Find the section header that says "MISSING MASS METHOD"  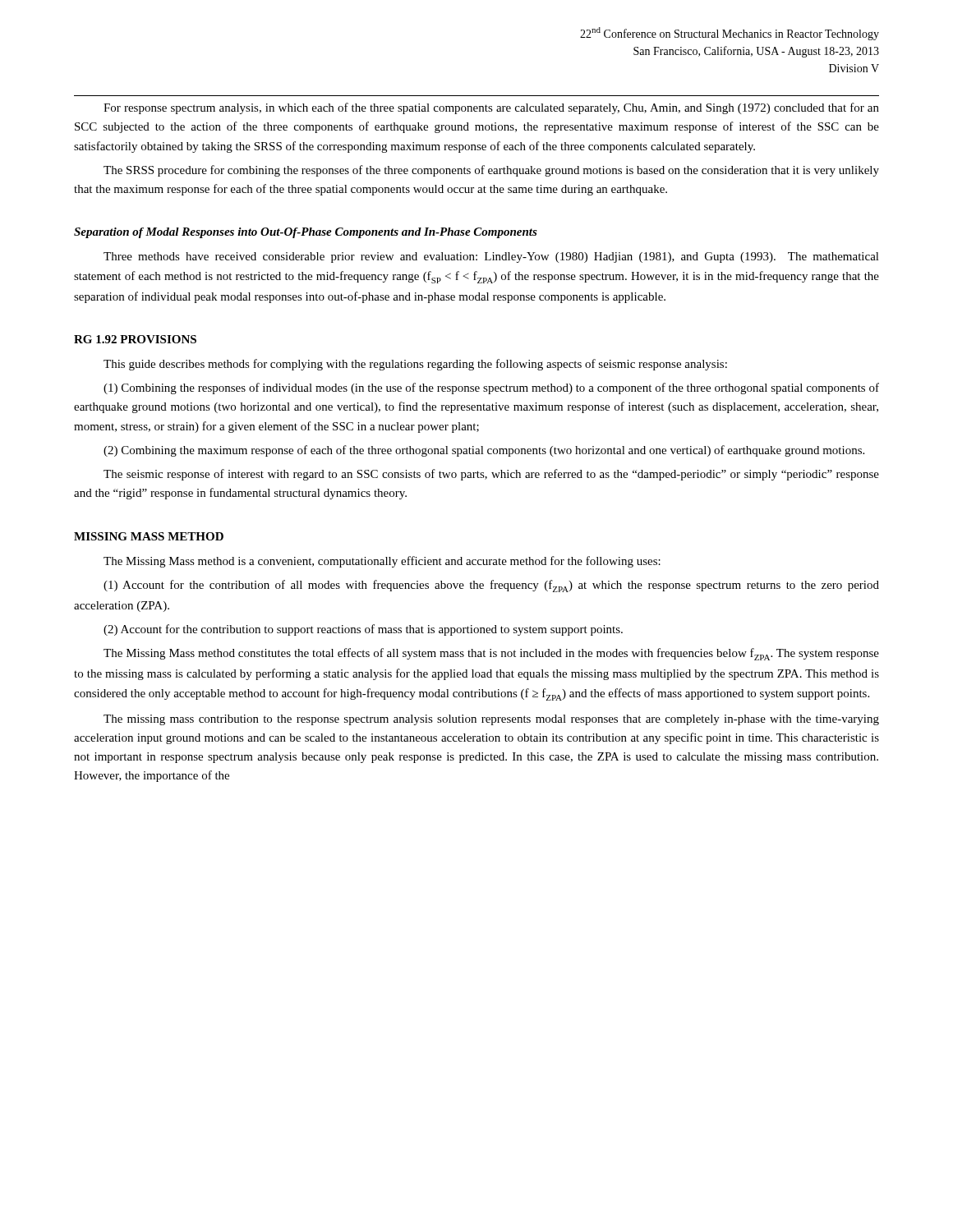(149, 536)
